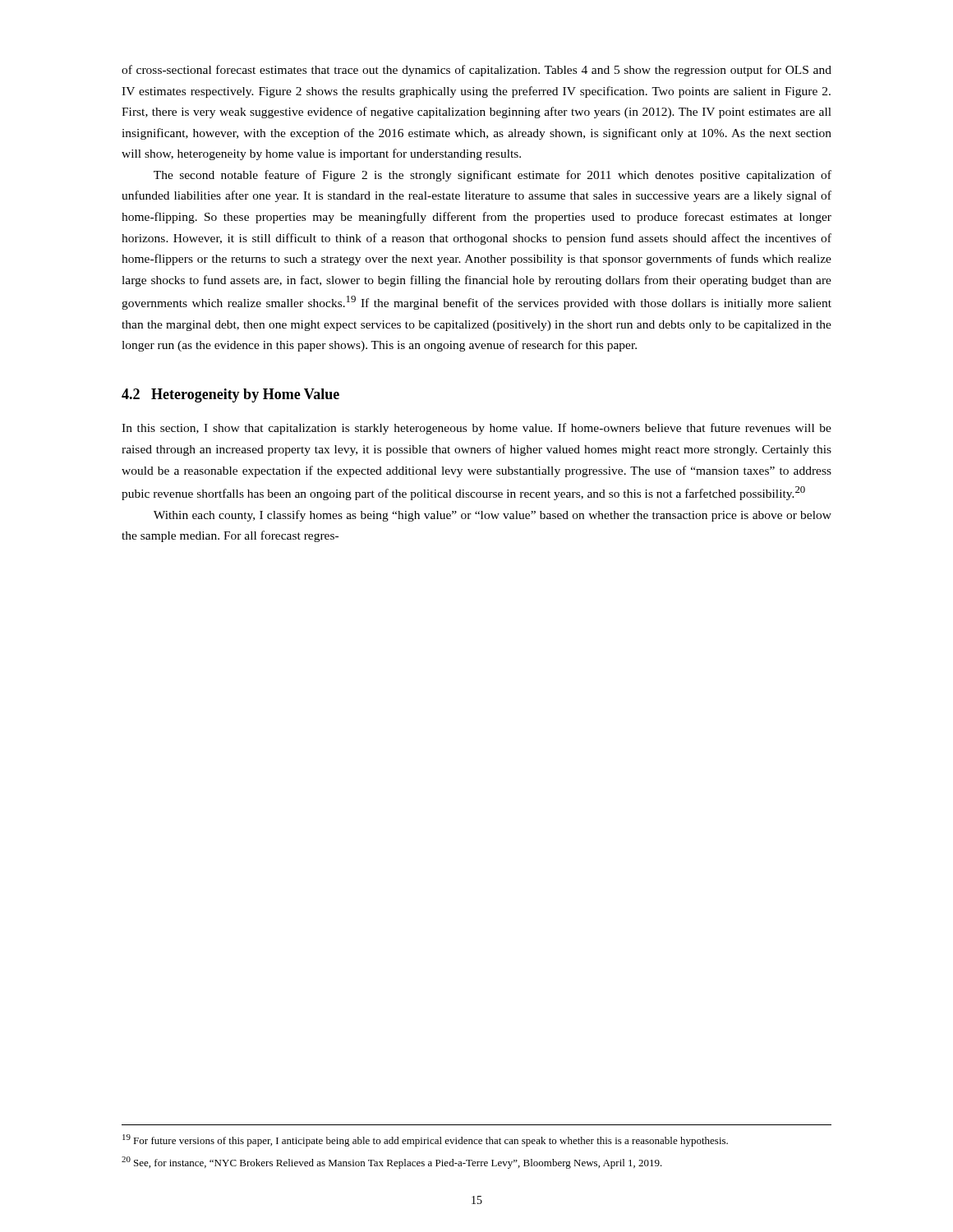Point to the block beginning "The second notable"
Viewport: 953px width, 1232px height.
click(476, 260)
